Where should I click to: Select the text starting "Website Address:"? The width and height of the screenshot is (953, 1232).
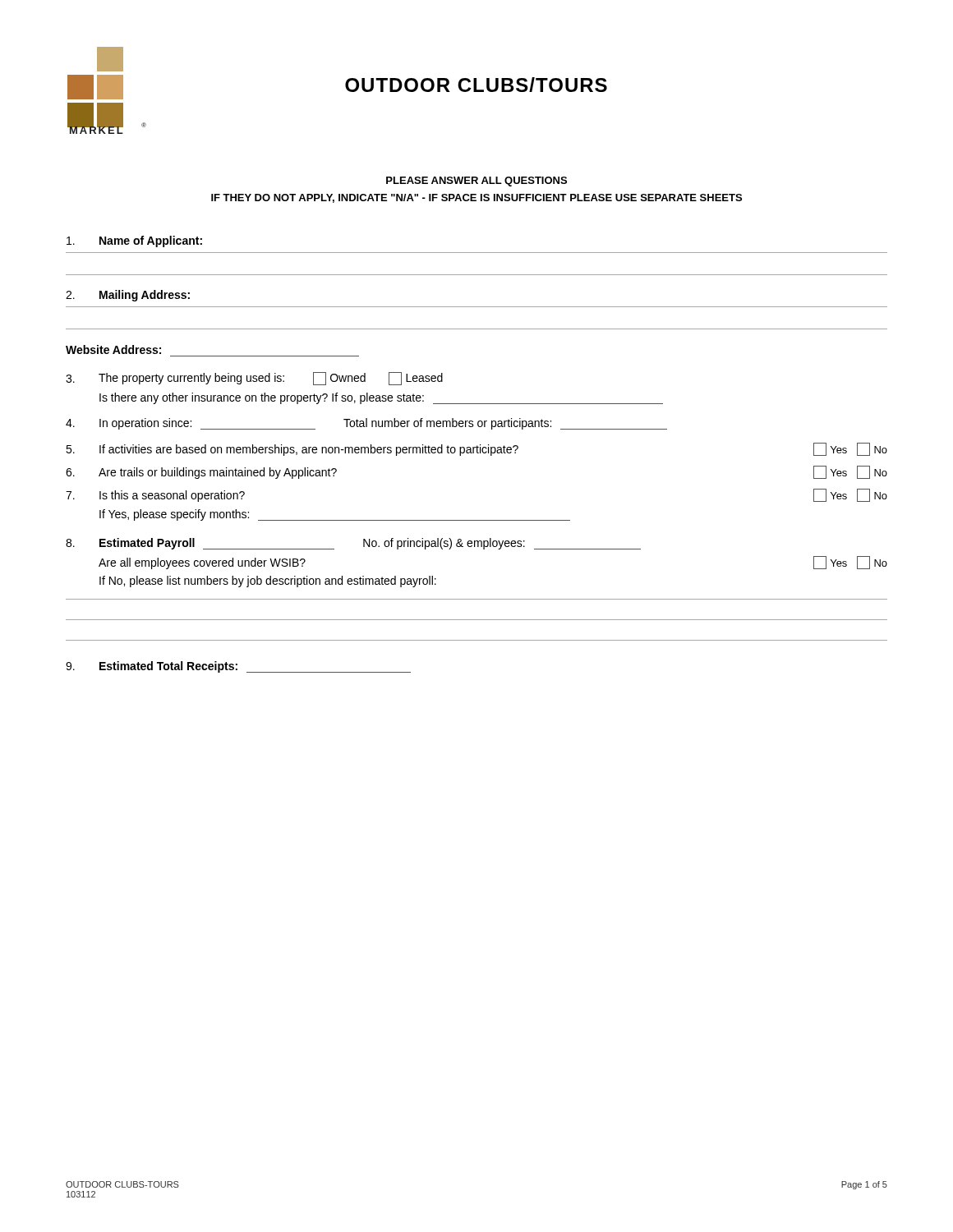click(x=213, y=349)
